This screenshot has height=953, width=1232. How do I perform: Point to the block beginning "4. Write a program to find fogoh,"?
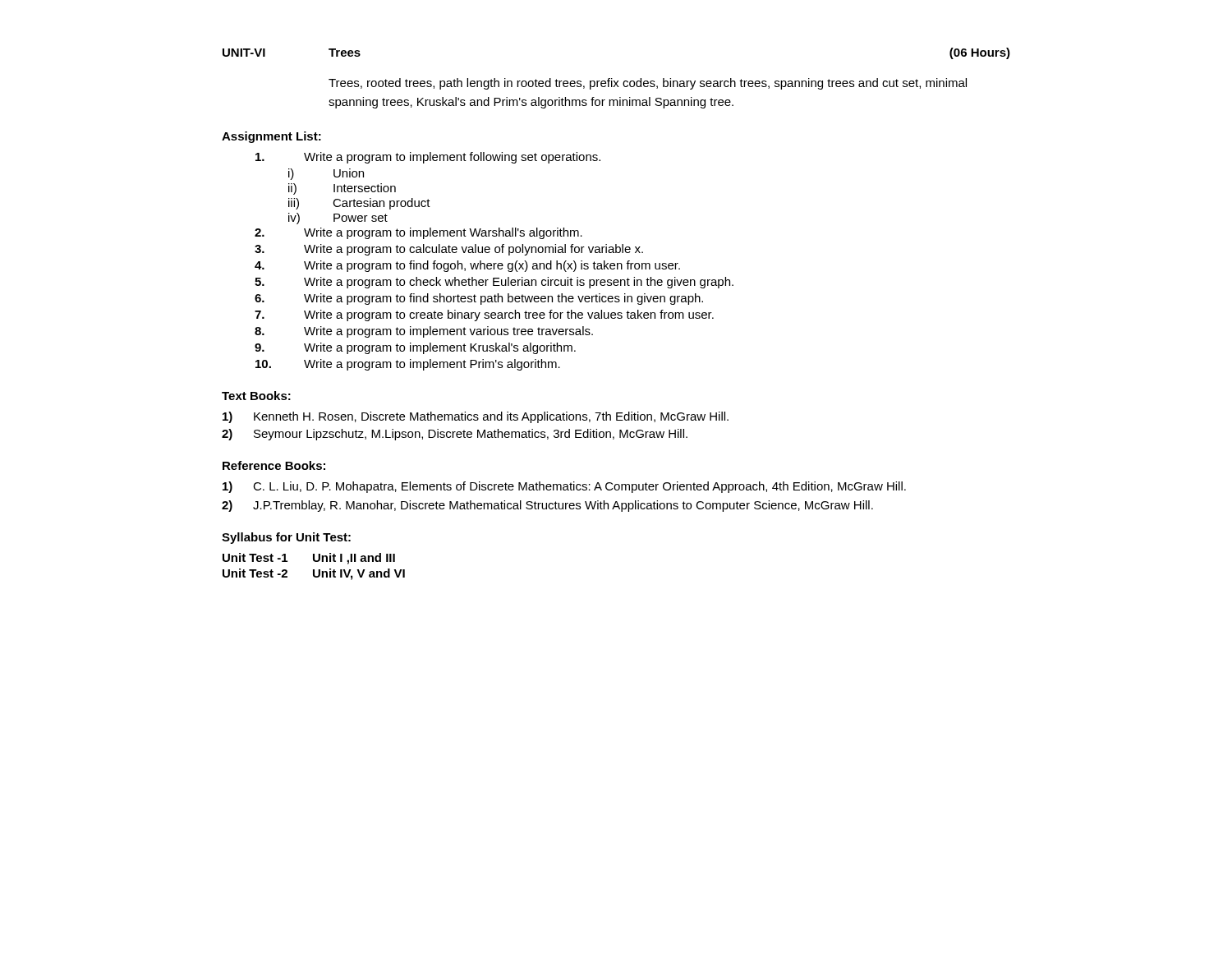point(632,265)
